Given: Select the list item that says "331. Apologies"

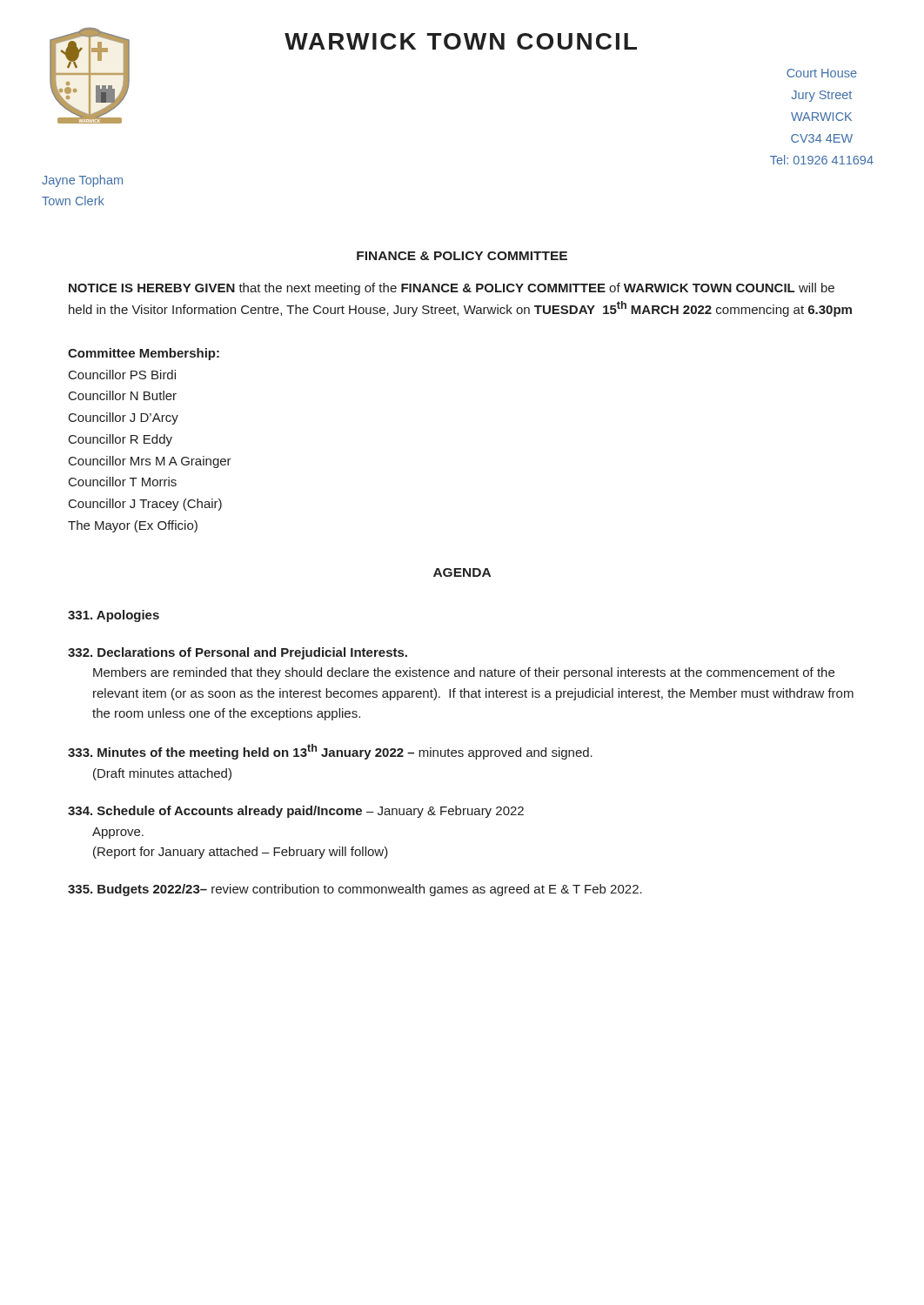Looking at the screenshot, I should click(114, 614).
